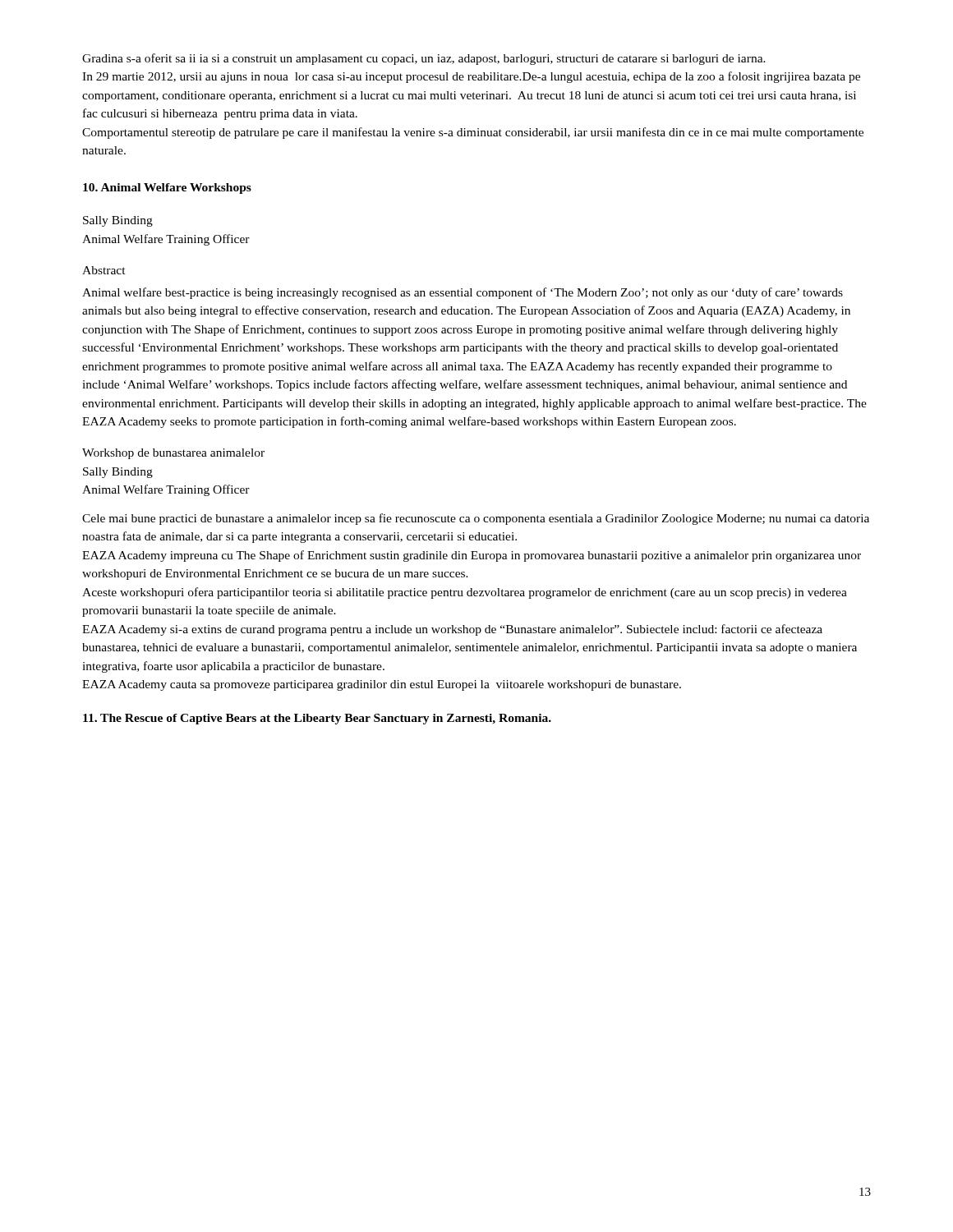This screenshot has width=953, height=1232.
Task: Select the block starting "Animal welfare best-practice is being"
Action: (x=474, y=356)
